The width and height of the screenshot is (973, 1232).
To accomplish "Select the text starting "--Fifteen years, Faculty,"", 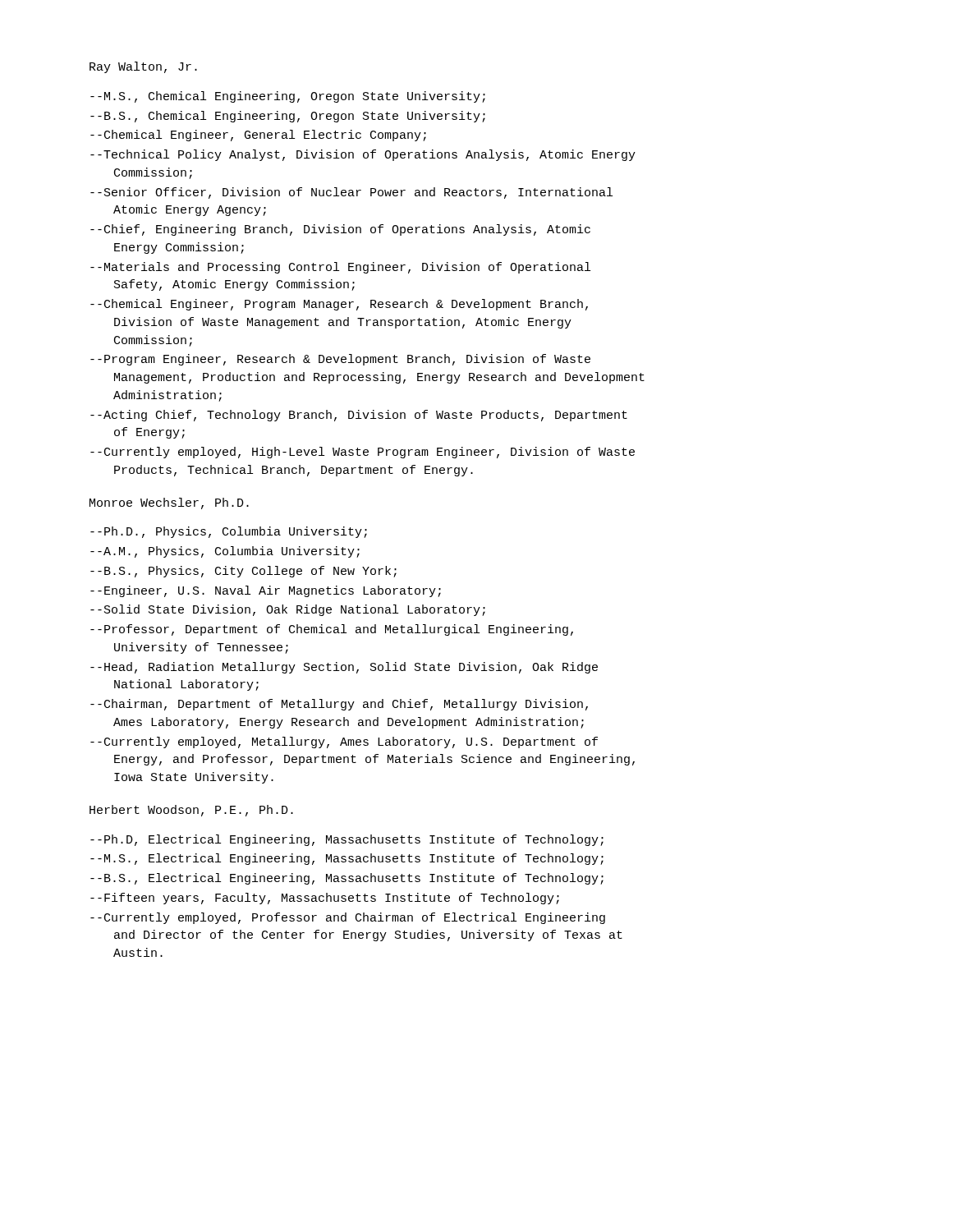I will coord(325,899).
